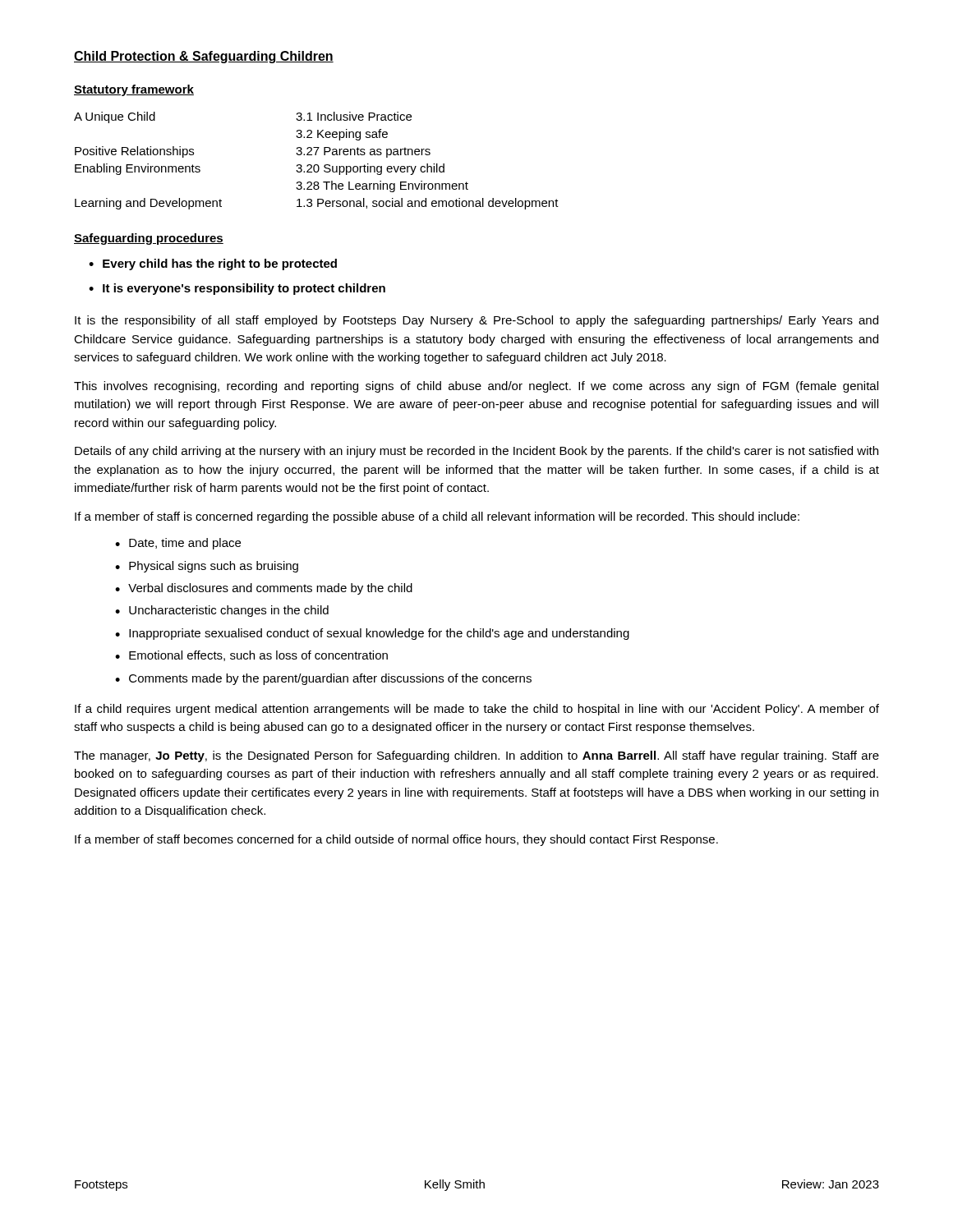This screenshot has height=1232, width=953.
Task: Locate the section header with the text "Statutory framework"
Action: (134, 89)
